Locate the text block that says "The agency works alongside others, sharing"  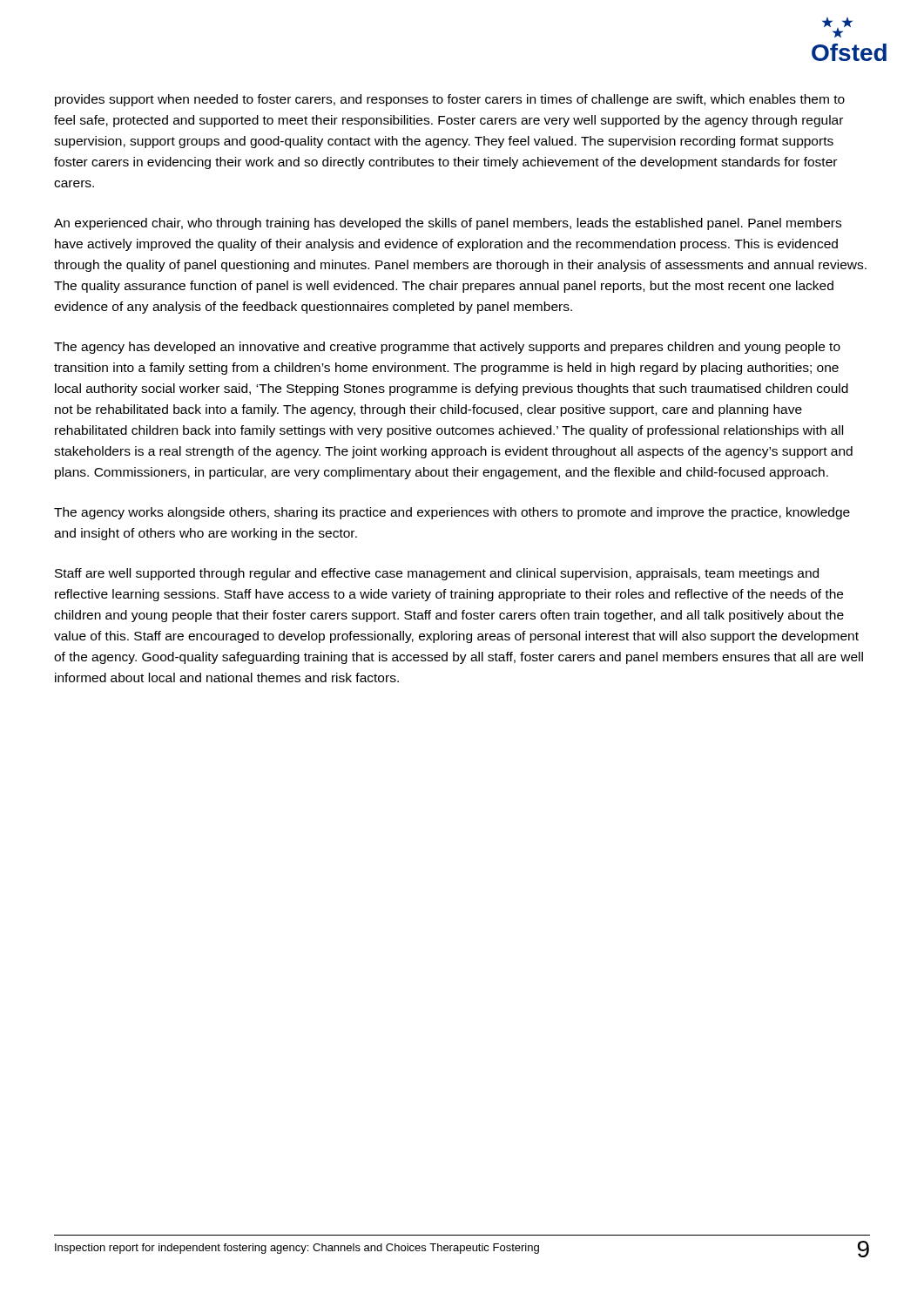point(452,523)
